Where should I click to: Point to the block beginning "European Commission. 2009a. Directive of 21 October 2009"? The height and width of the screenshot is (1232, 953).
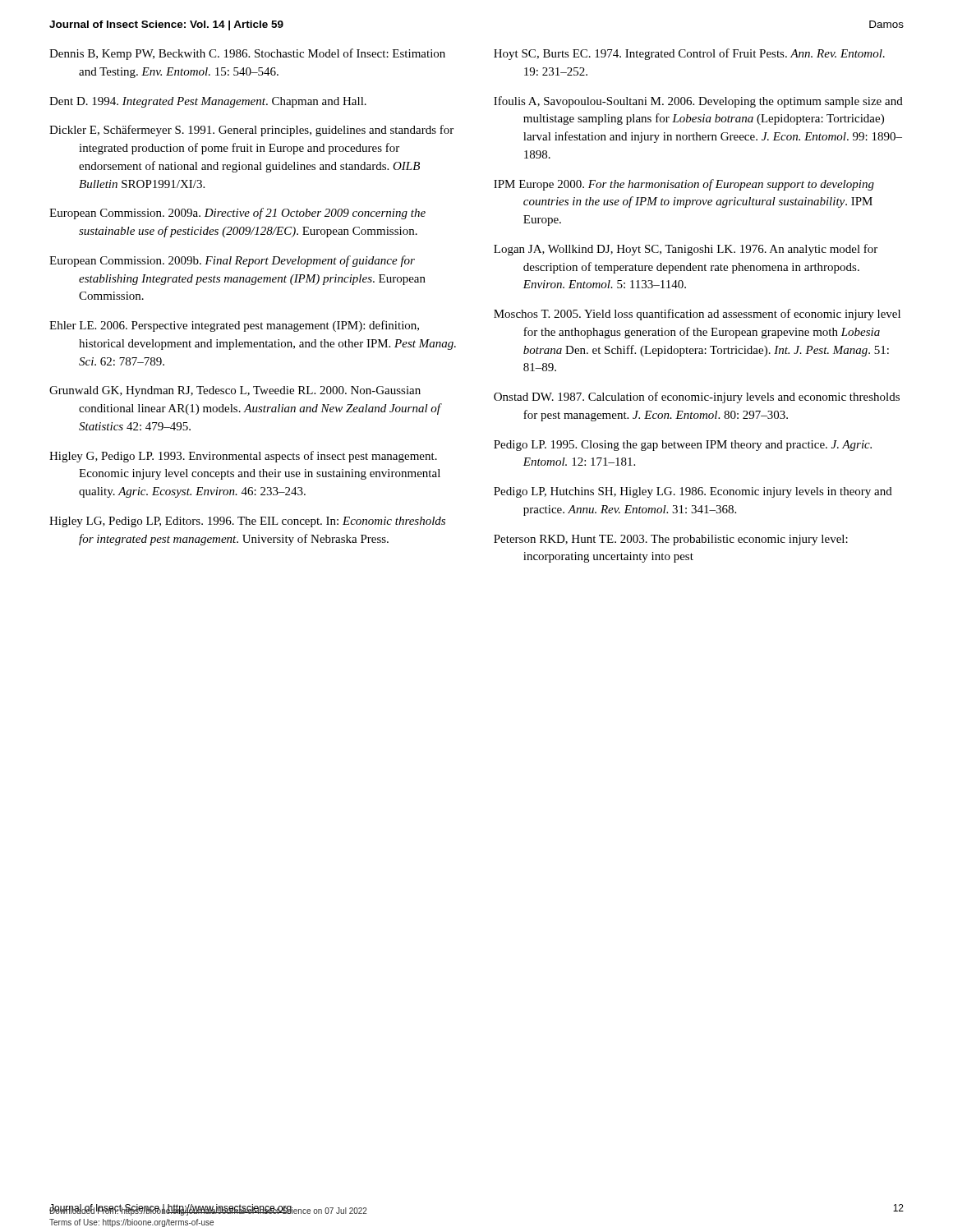tap(237, 222)
